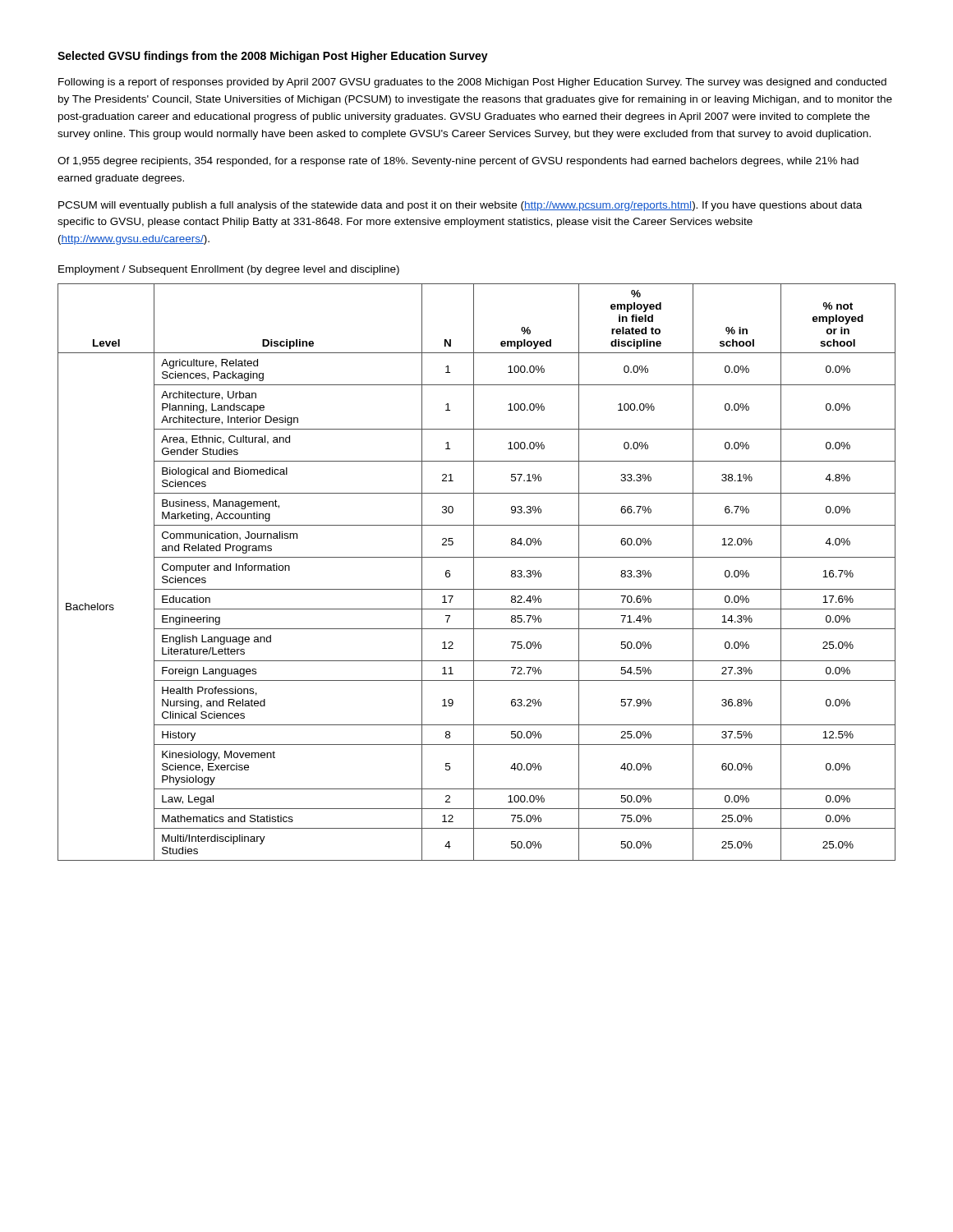This screenshot has height=1232, width=953.
Task: Navigate to the passage starting "Of 1,955 degree recipients, 354"
Action: (x=458, y=169)
